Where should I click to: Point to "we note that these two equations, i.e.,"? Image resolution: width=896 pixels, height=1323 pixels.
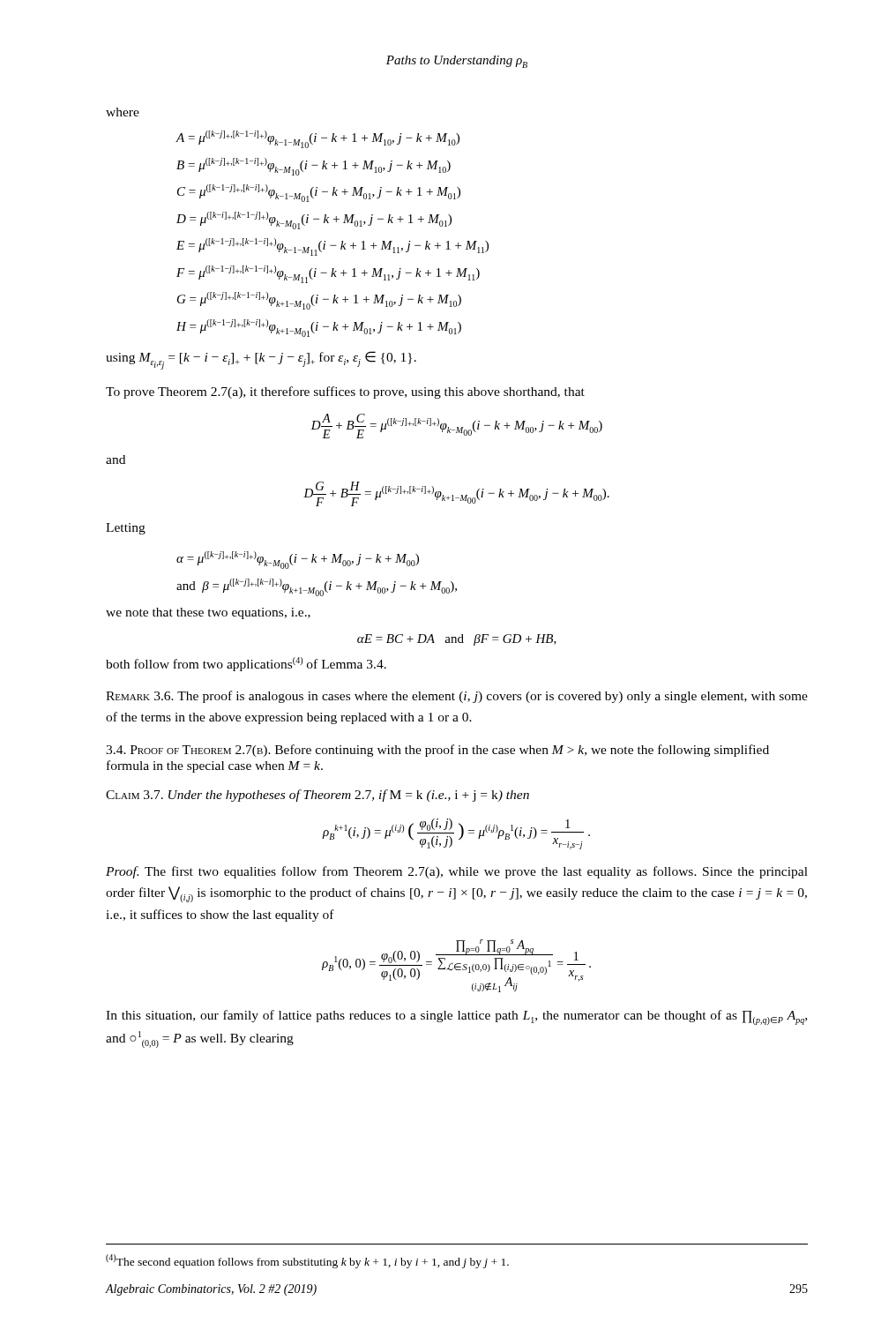(x=208, y=611)
